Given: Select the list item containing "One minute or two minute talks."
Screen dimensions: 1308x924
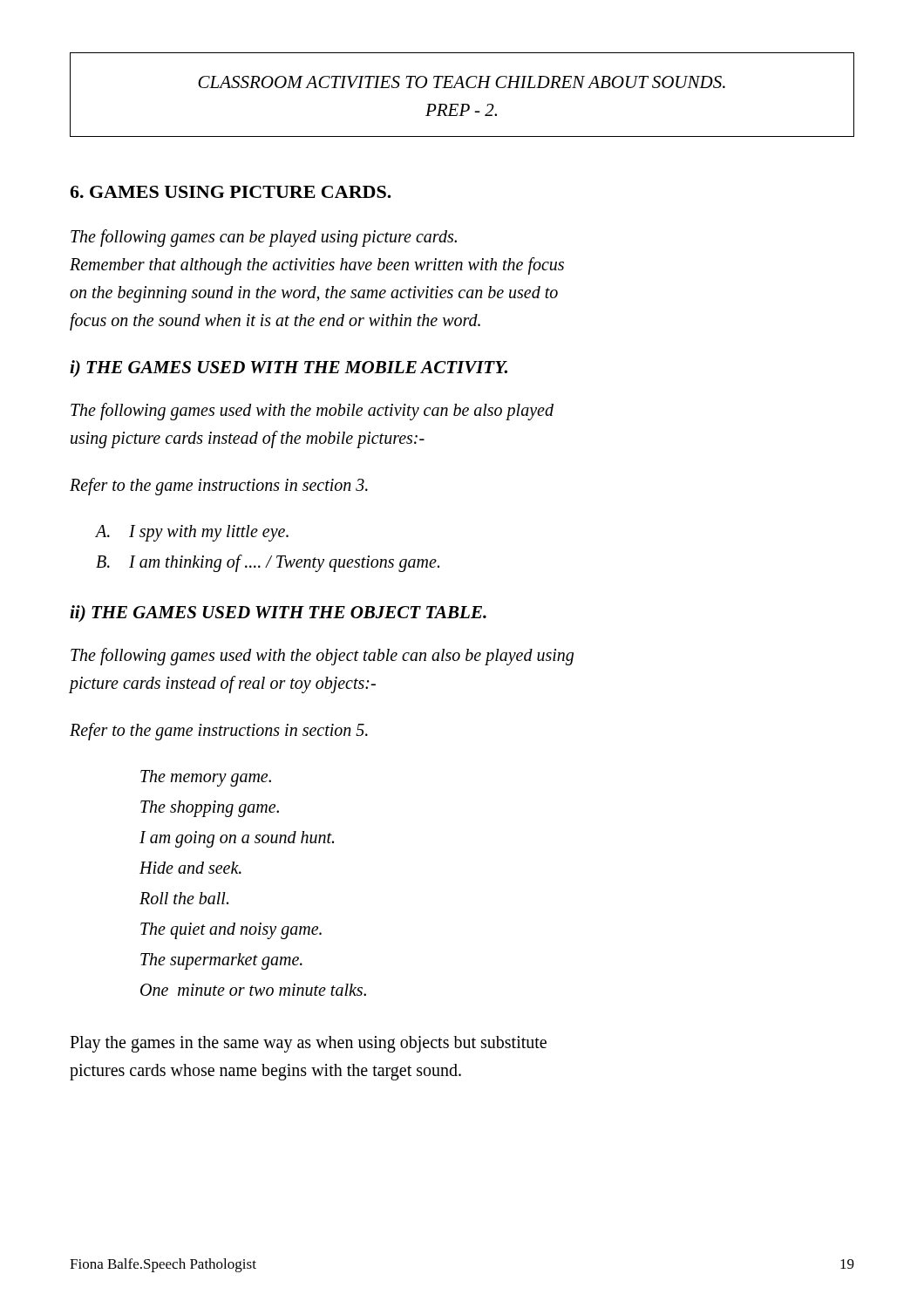Looking at the screenshot, I should (x=253, y=990).
